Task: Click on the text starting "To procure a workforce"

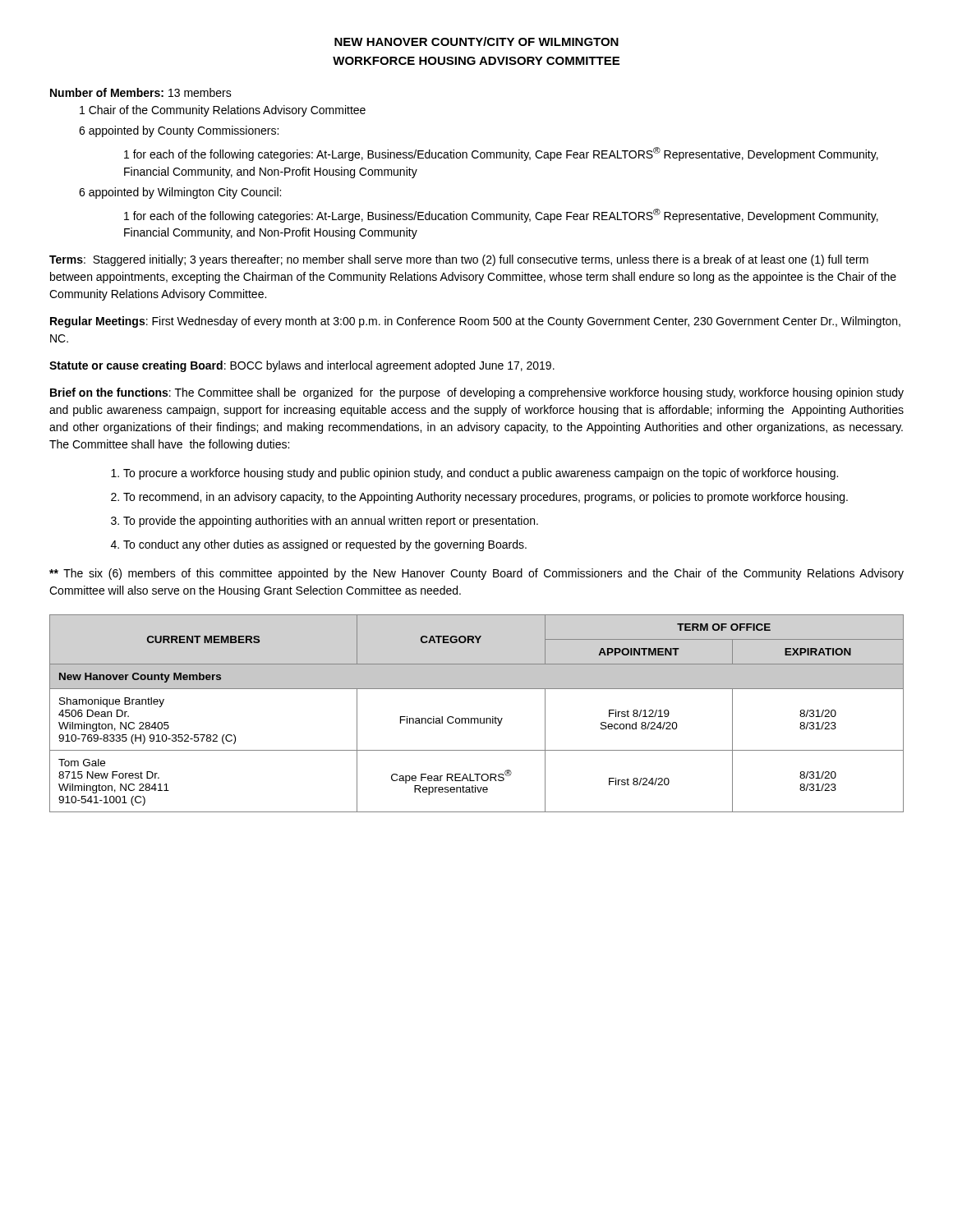Action: tap(497, 509)
